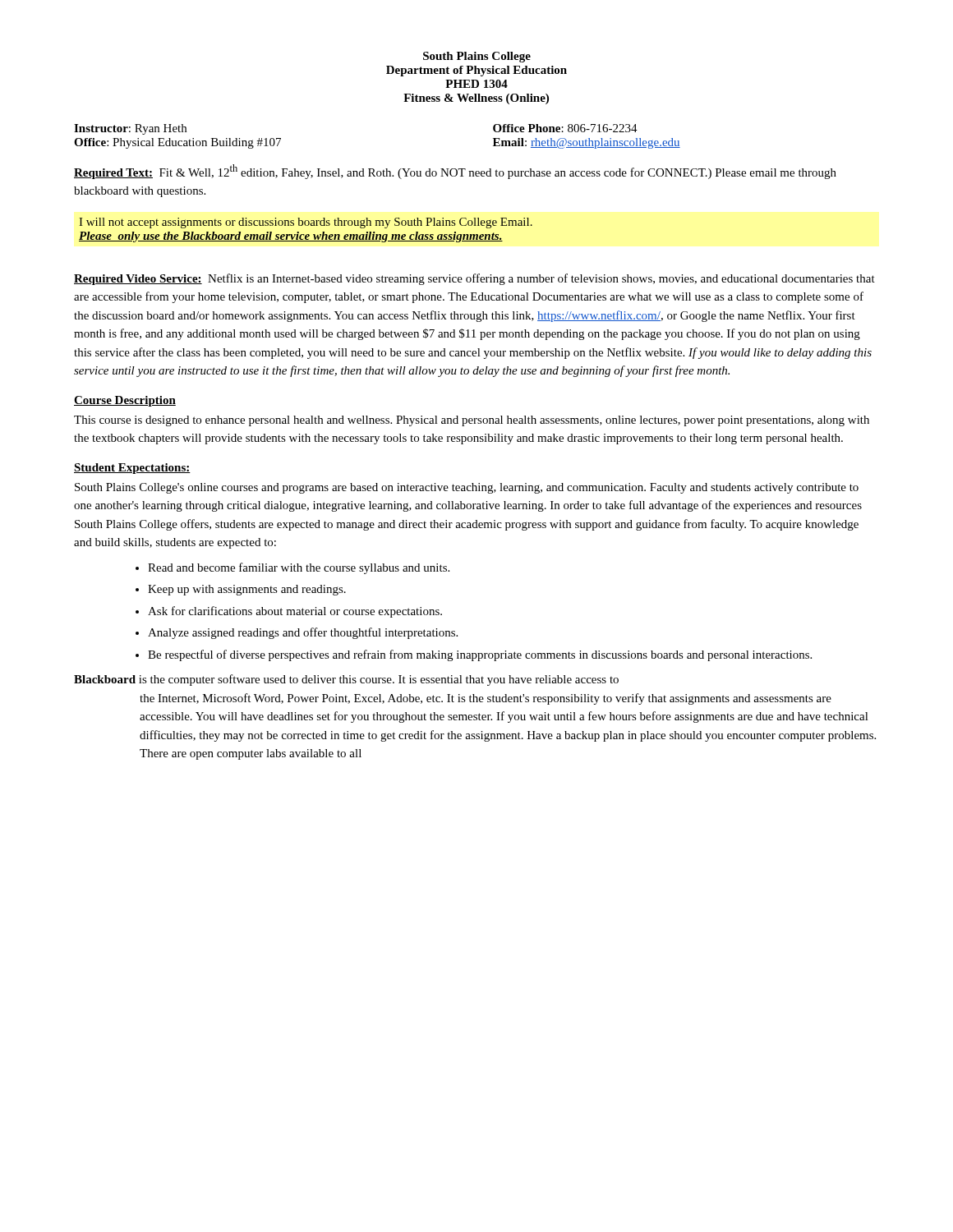Find the title that reads "South Plains College"

tap(476, 77)
